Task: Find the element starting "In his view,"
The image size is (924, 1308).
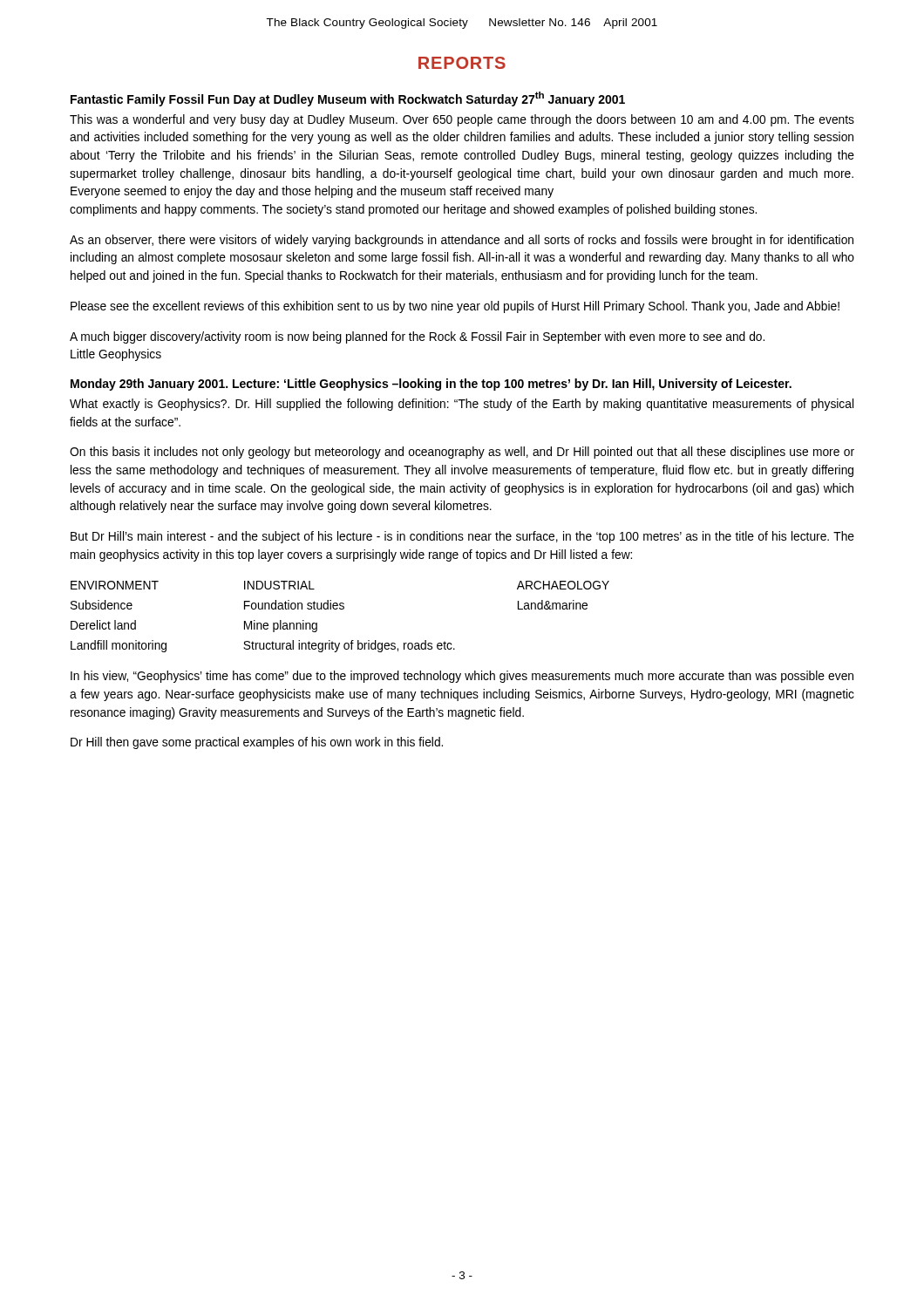Action: (462, 695)
